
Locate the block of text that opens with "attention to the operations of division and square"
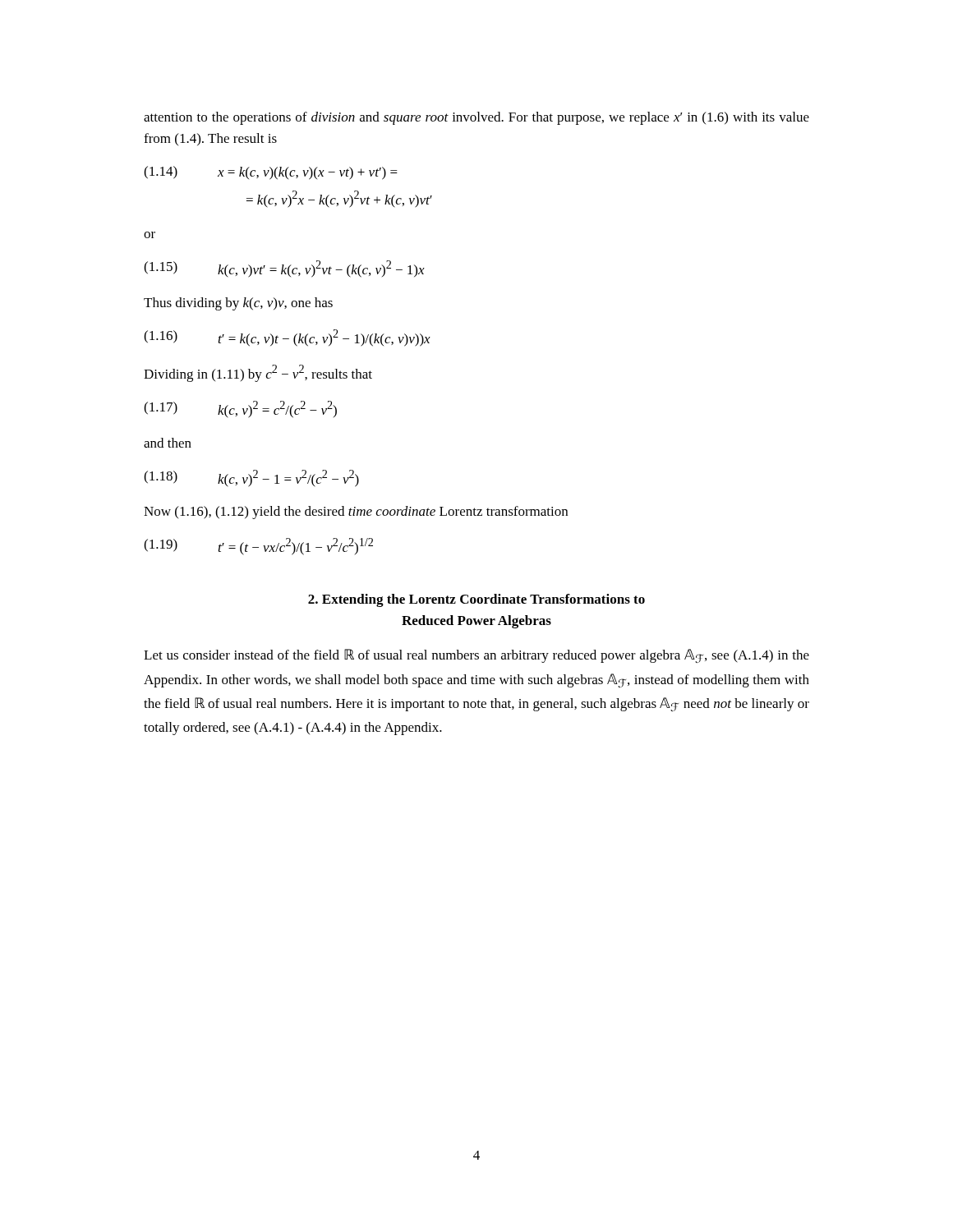pos(476,128)
